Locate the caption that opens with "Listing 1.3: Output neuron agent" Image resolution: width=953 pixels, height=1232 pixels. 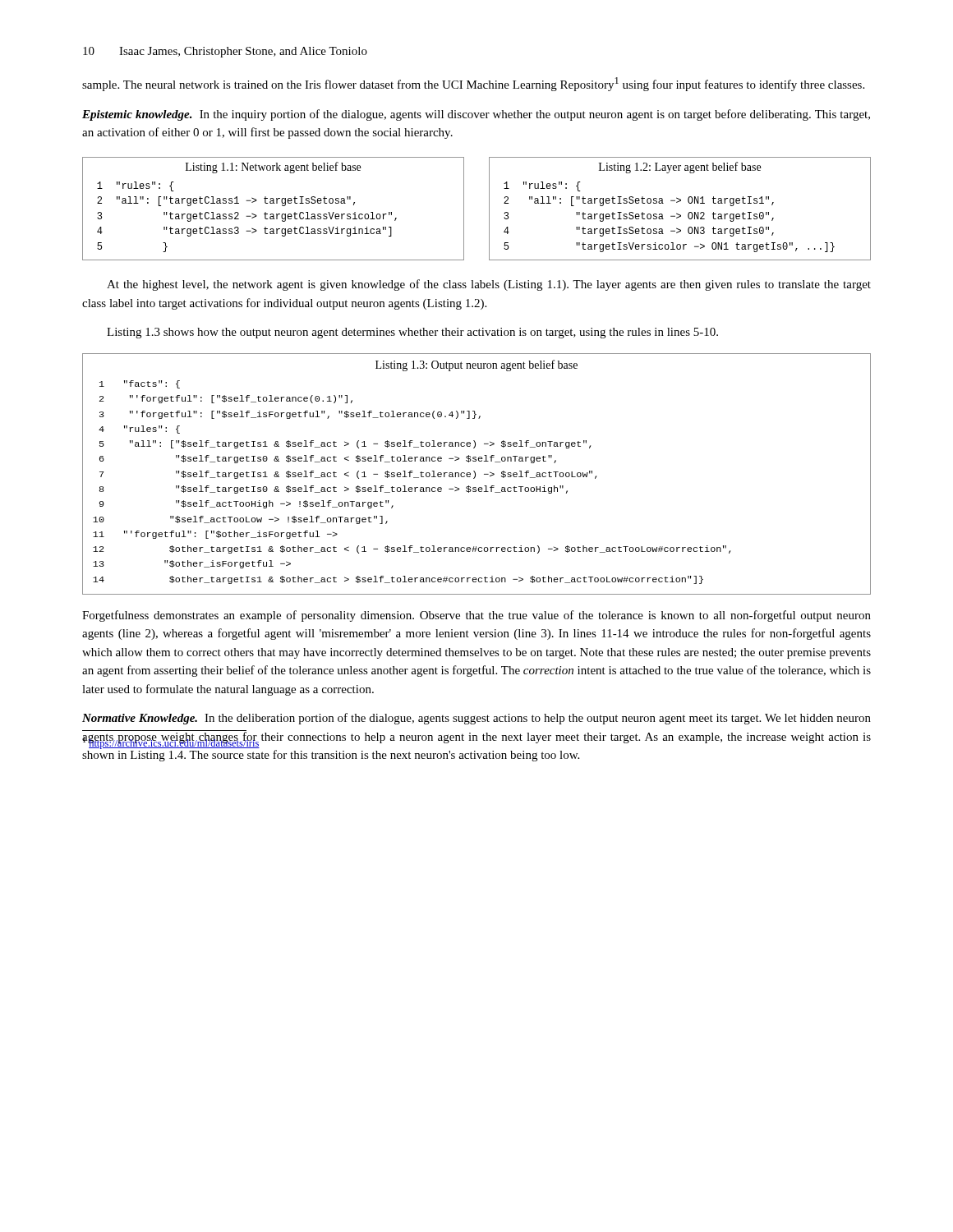[x=476, y=365]
